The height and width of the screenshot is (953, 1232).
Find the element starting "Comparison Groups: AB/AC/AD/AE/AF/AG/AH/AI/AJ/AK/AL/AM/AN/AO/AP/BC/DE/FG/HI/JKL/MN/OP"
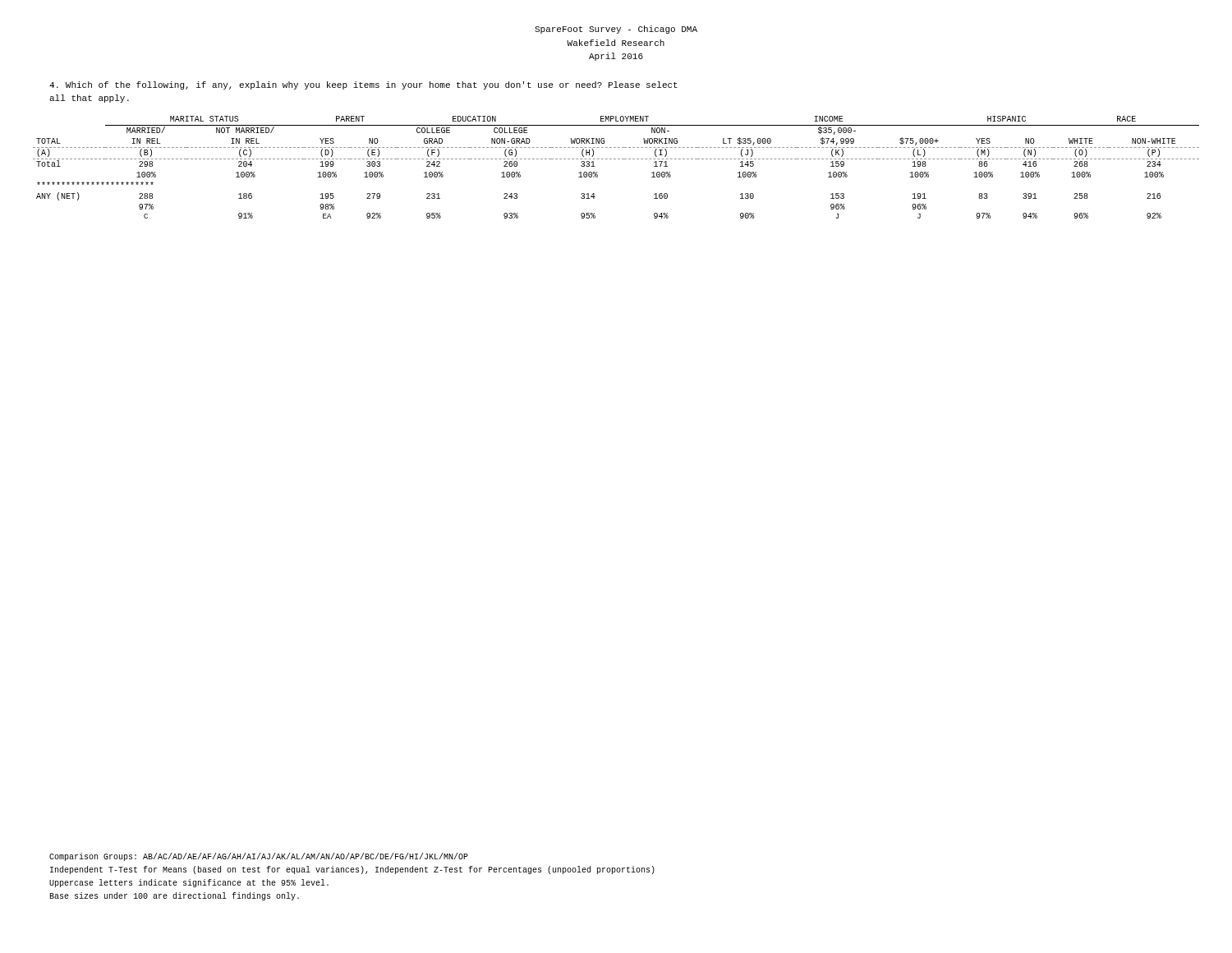[x=352, y=877]
